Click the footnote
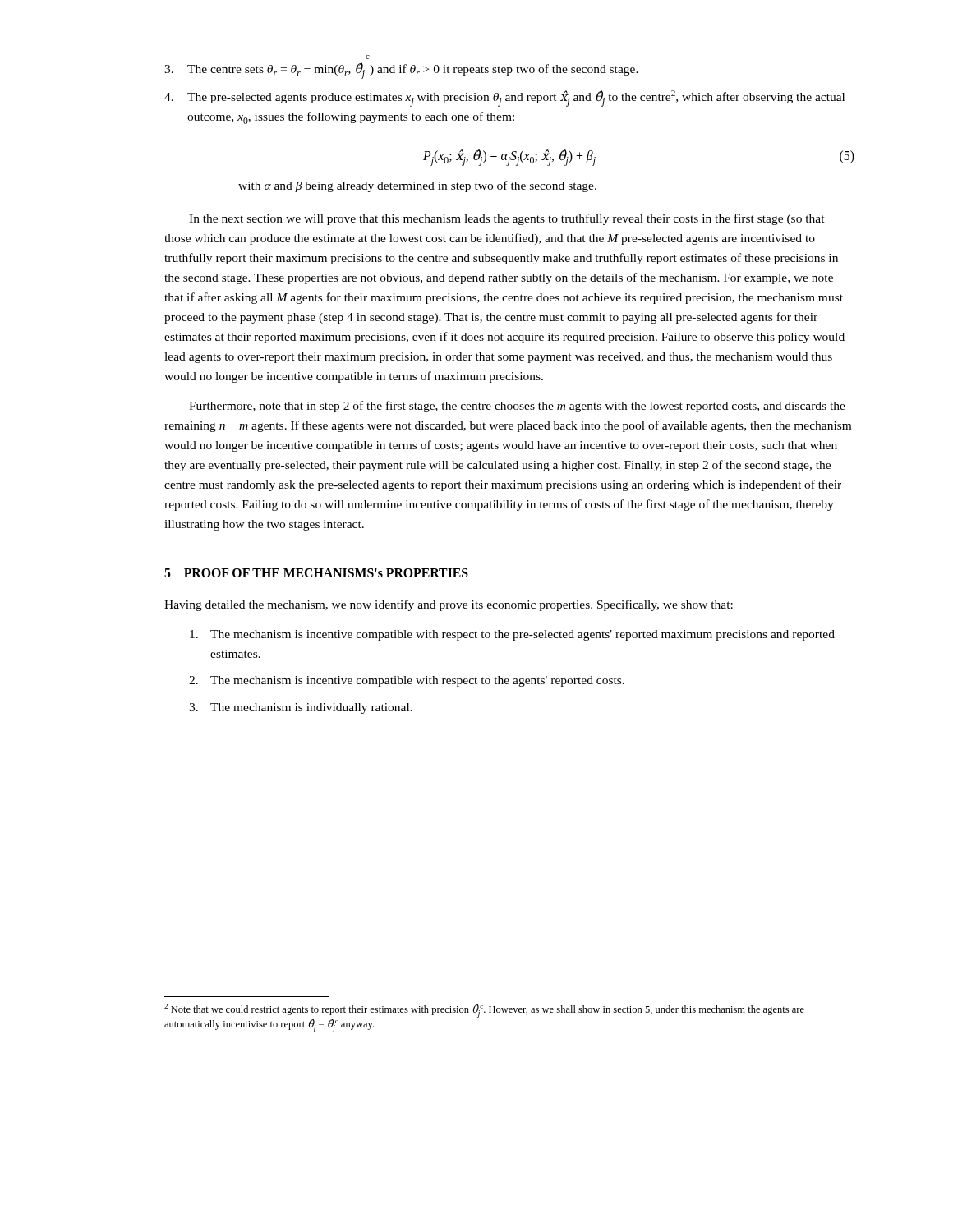This screenshot has height=1232, width=953. point(484,1017)
